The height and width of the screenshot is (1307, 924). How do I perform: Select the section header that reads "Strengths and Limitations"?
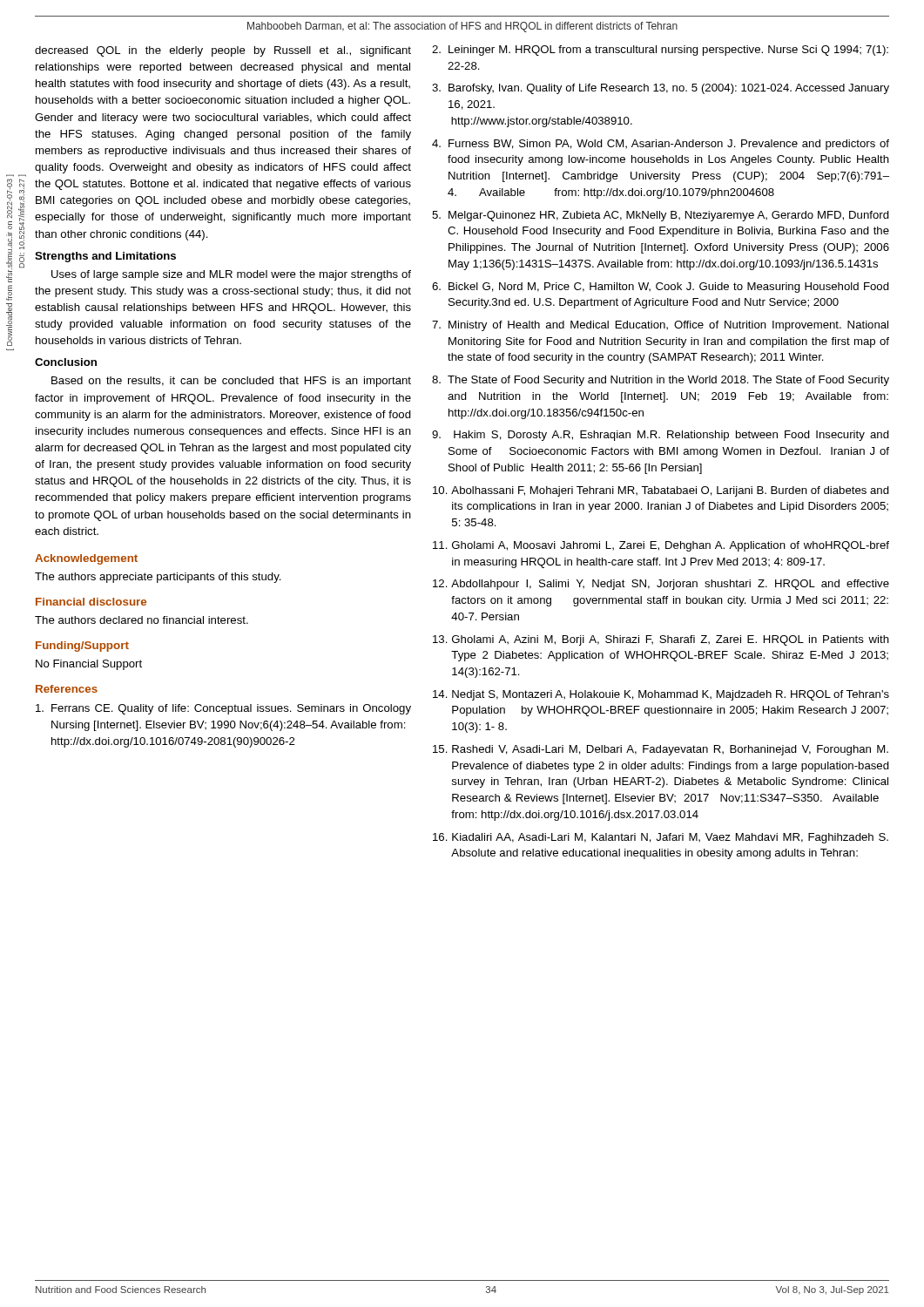point(106,256)
